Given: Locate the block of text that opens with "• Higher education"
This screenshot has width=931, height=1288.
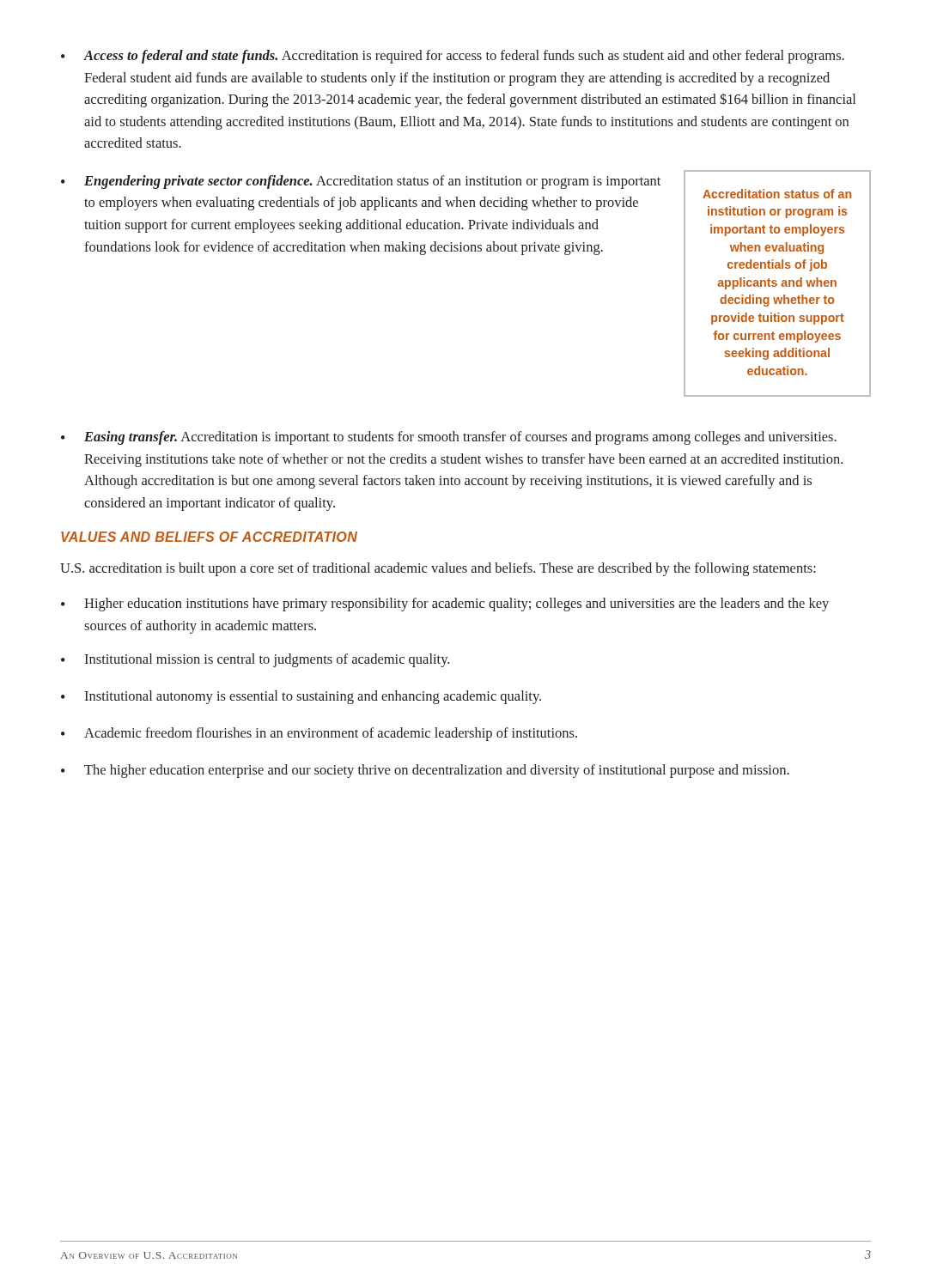Looking at the screenshot, I should click(x=466, y=615).
